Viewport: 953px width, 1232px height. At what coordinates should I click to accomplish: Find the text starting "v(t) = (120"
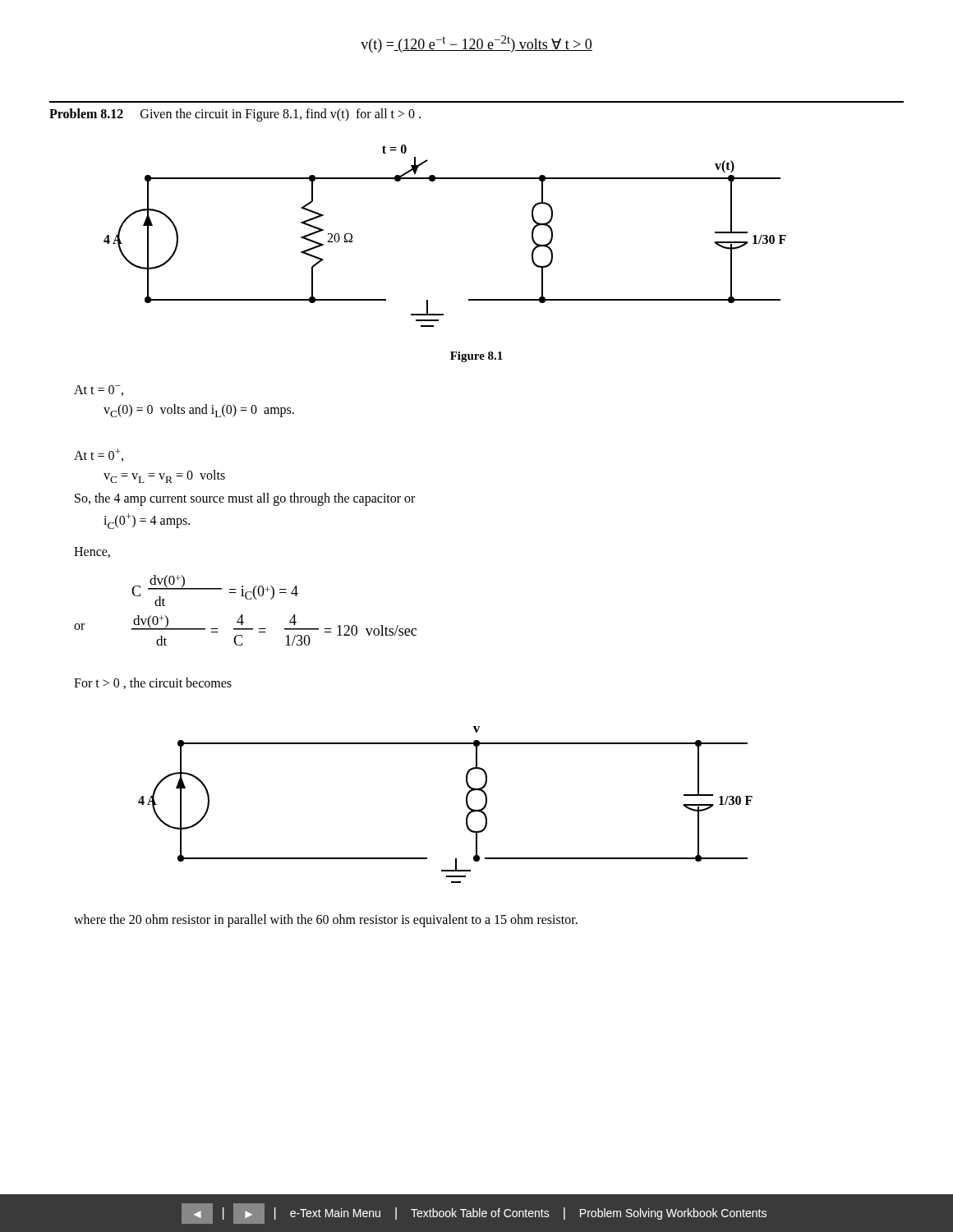[x=476, y=43]
